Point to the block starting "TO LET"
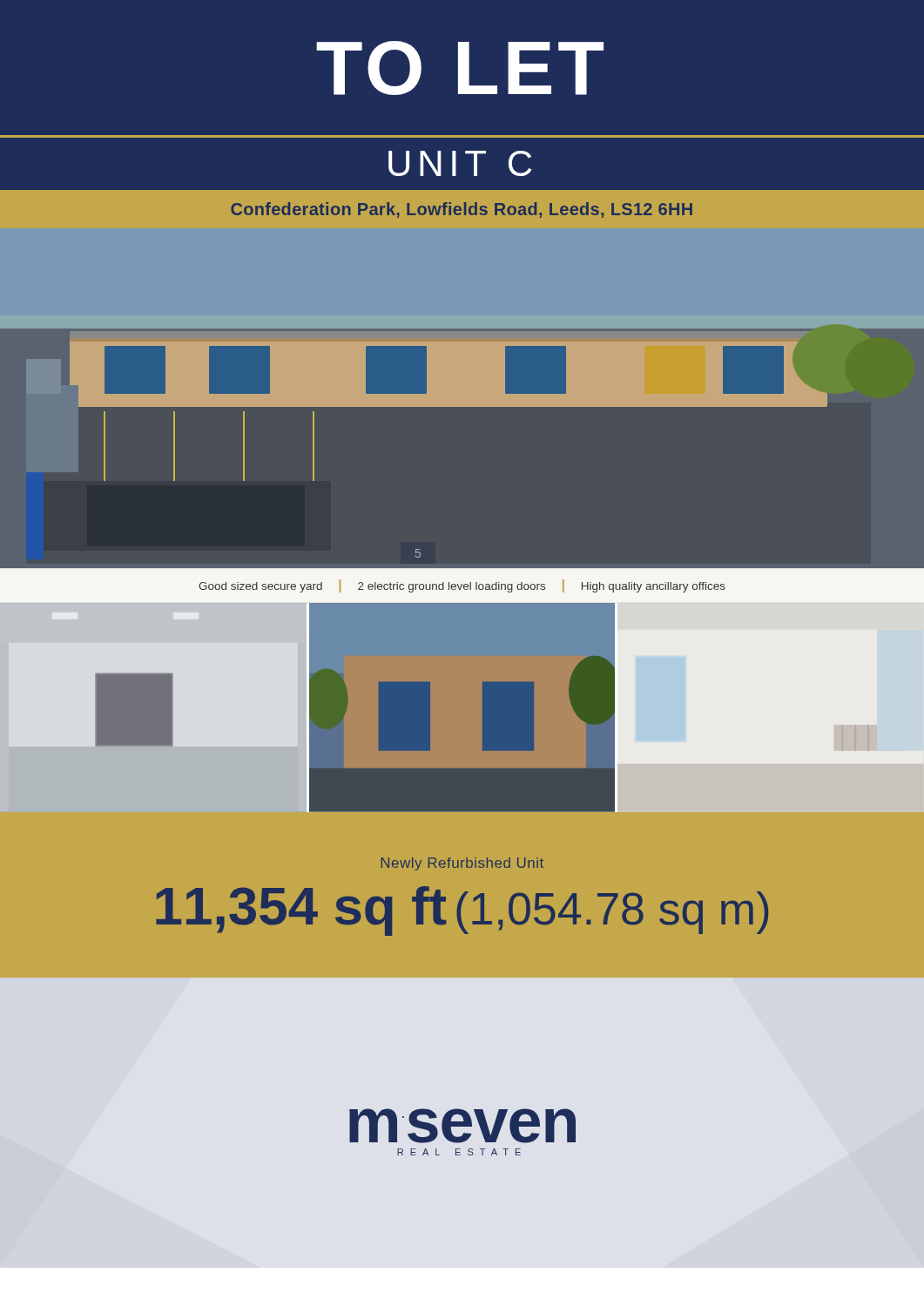924x1307 pixels. [462, 67]
